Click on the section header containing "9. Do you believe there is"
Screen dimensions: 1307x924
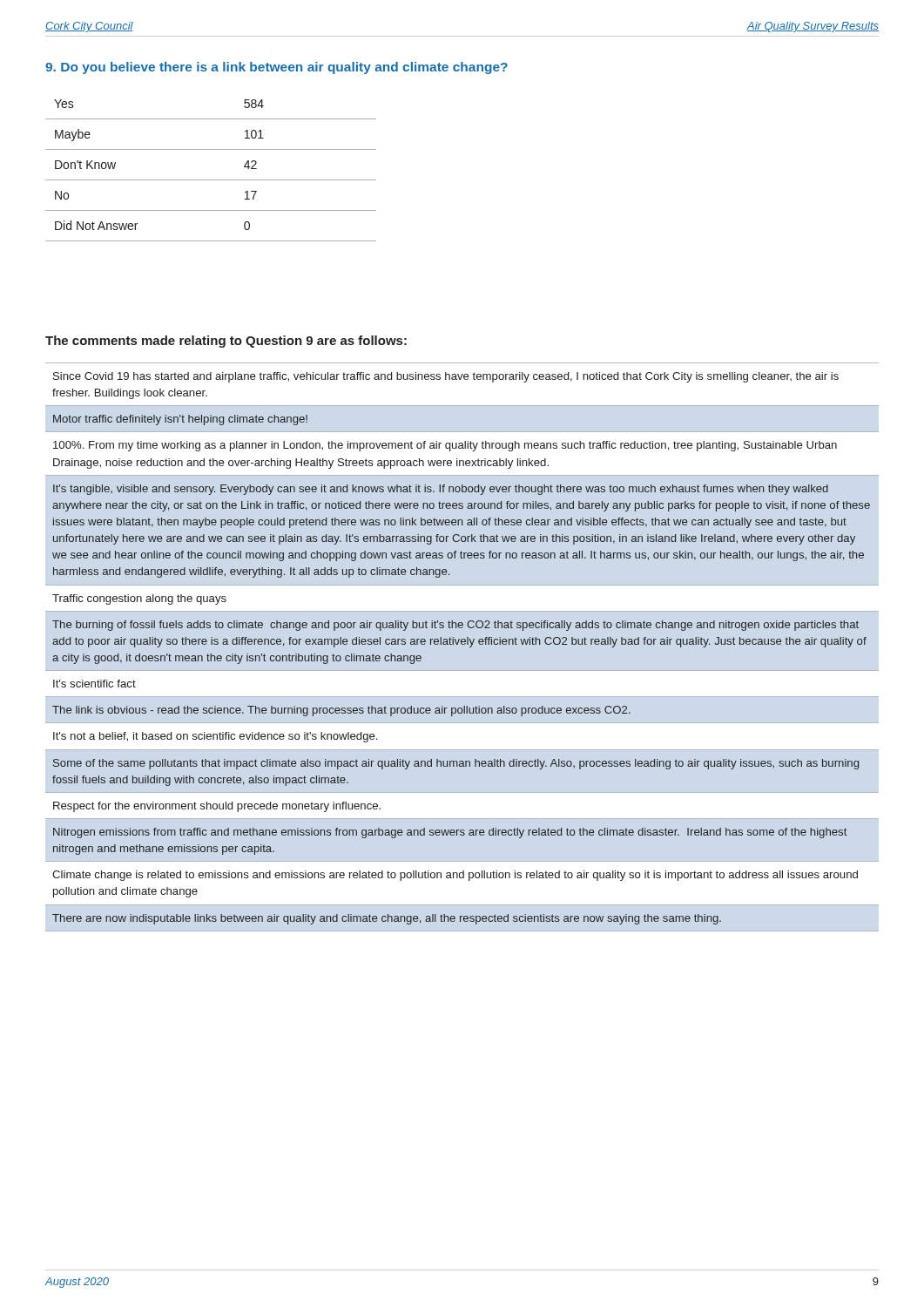tap(277, 67)
